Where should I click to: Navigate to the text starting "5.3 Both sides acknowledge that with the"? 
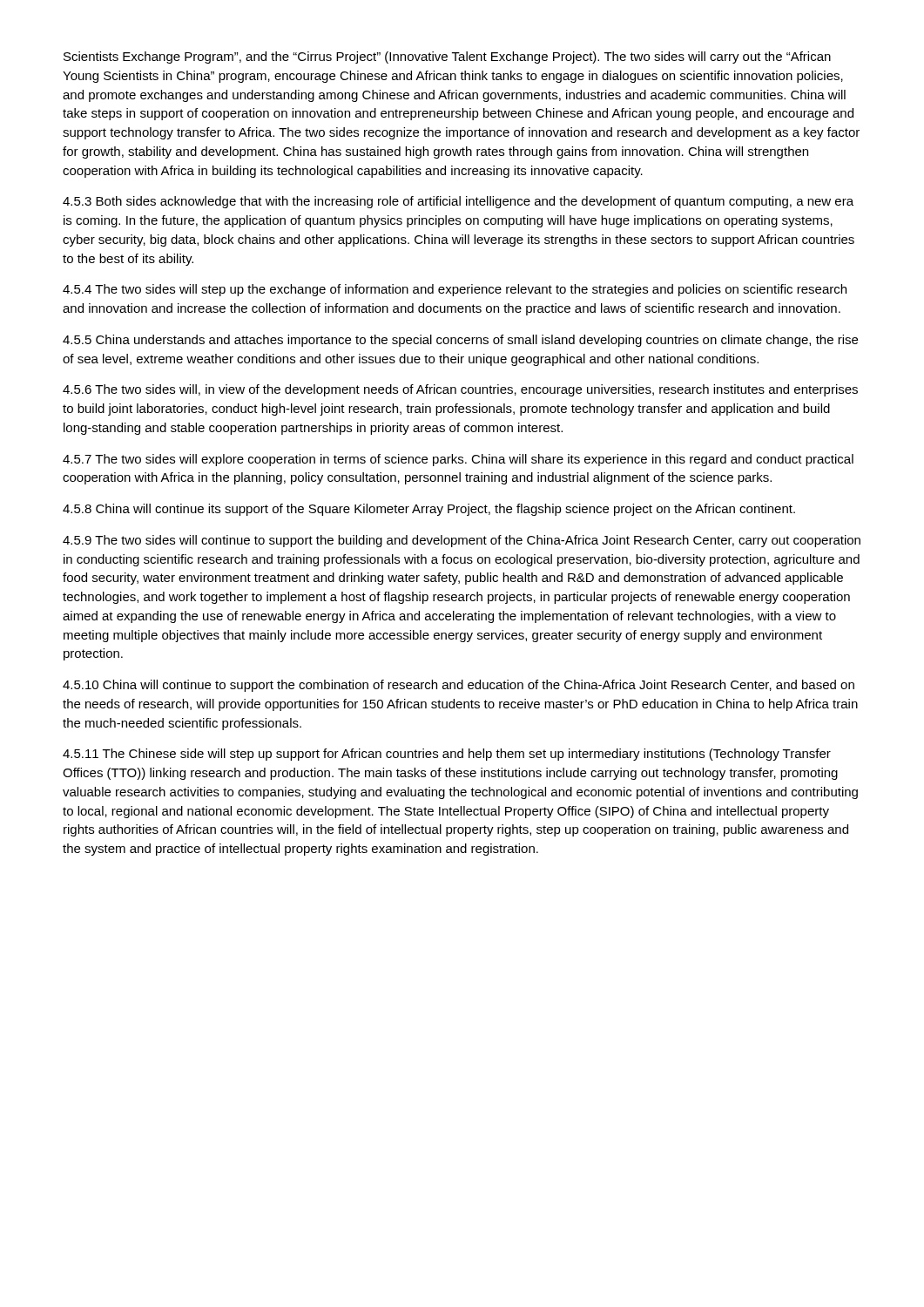tap(462, 230)
